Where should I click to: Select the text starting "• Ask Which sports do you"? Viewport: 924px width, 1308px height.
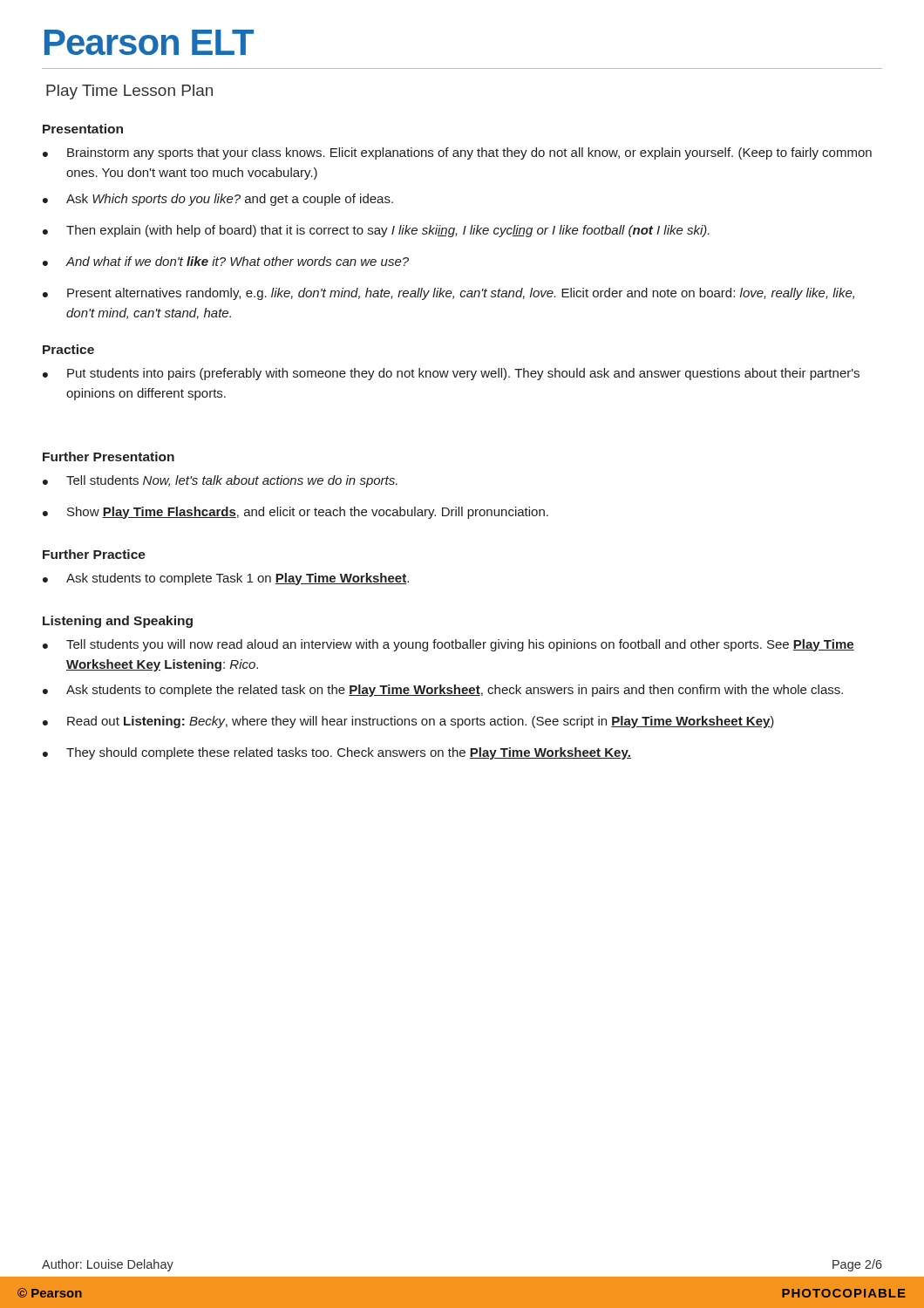218,200
